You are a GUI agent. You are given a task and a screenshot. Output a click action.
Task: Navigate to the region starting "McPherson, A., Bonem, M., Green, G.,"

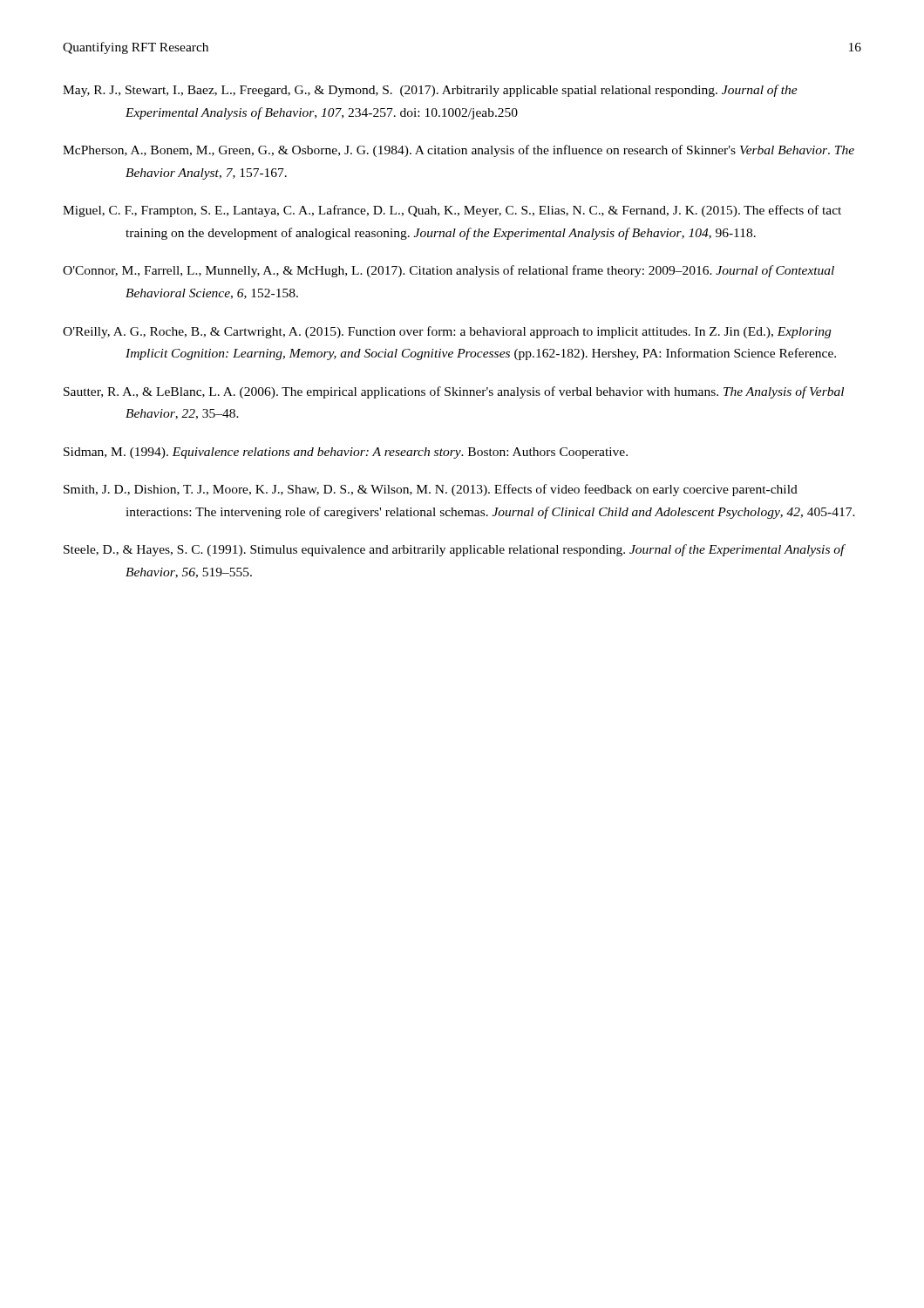coord(459,161)
